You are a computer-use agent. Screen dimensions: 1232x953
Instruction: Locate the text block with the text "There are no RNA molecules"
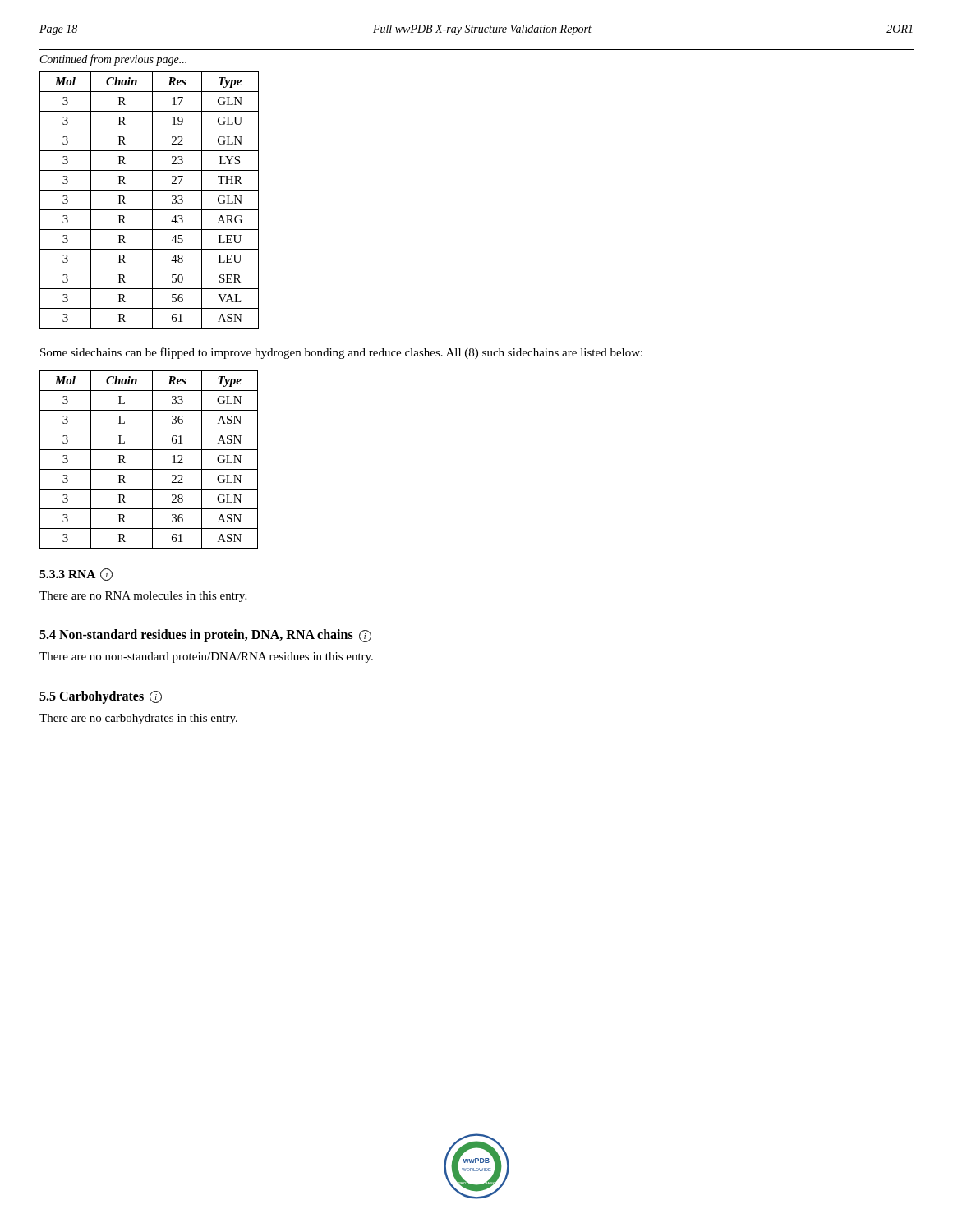pos(143,595)
